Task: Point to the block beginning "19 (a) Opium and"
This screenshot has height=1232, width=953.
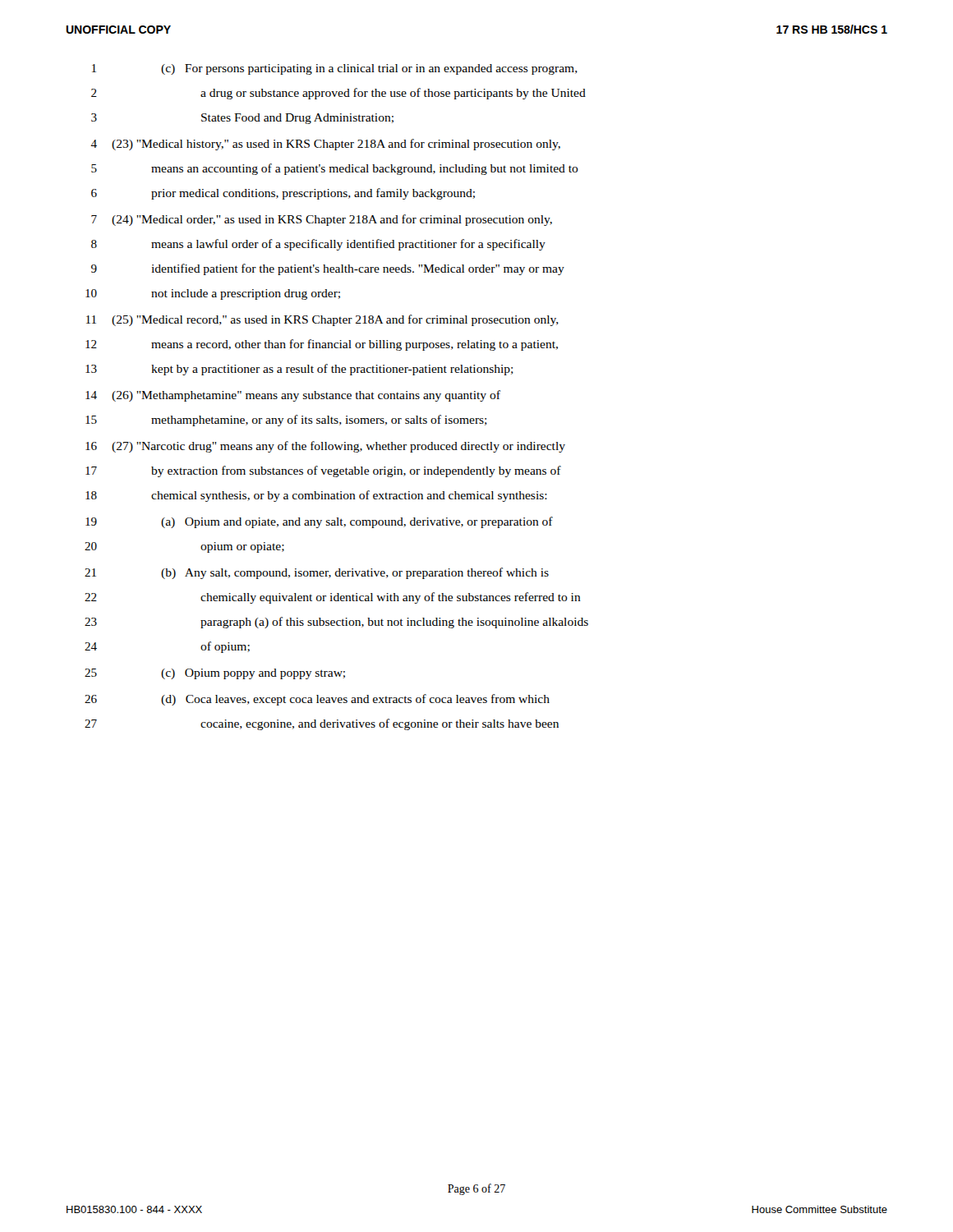Action: [x=476, y=522]
